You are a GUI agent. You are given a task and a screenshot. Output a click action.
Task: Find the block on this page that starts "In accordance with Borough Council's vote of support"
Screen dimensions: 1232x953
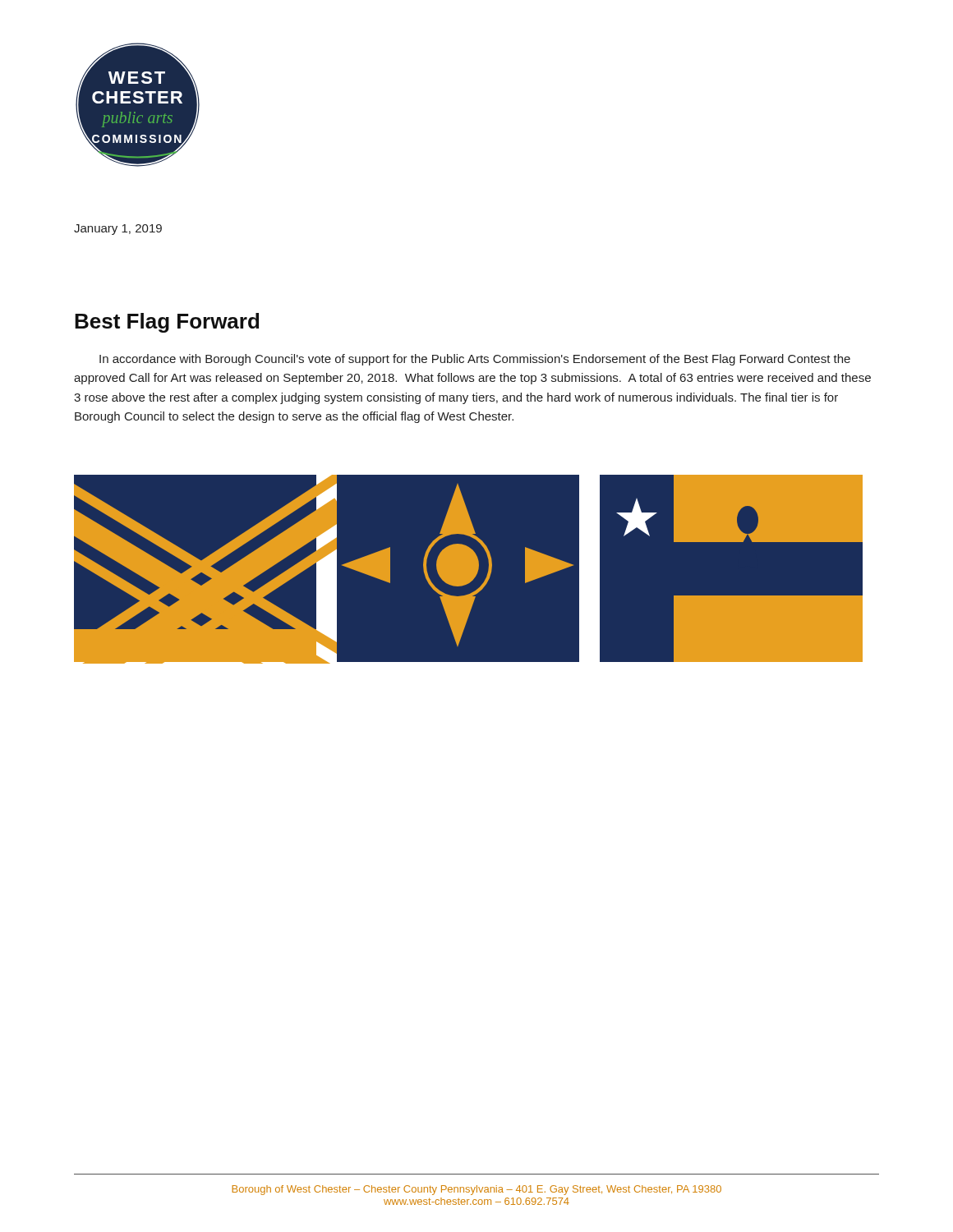point(476,387)
